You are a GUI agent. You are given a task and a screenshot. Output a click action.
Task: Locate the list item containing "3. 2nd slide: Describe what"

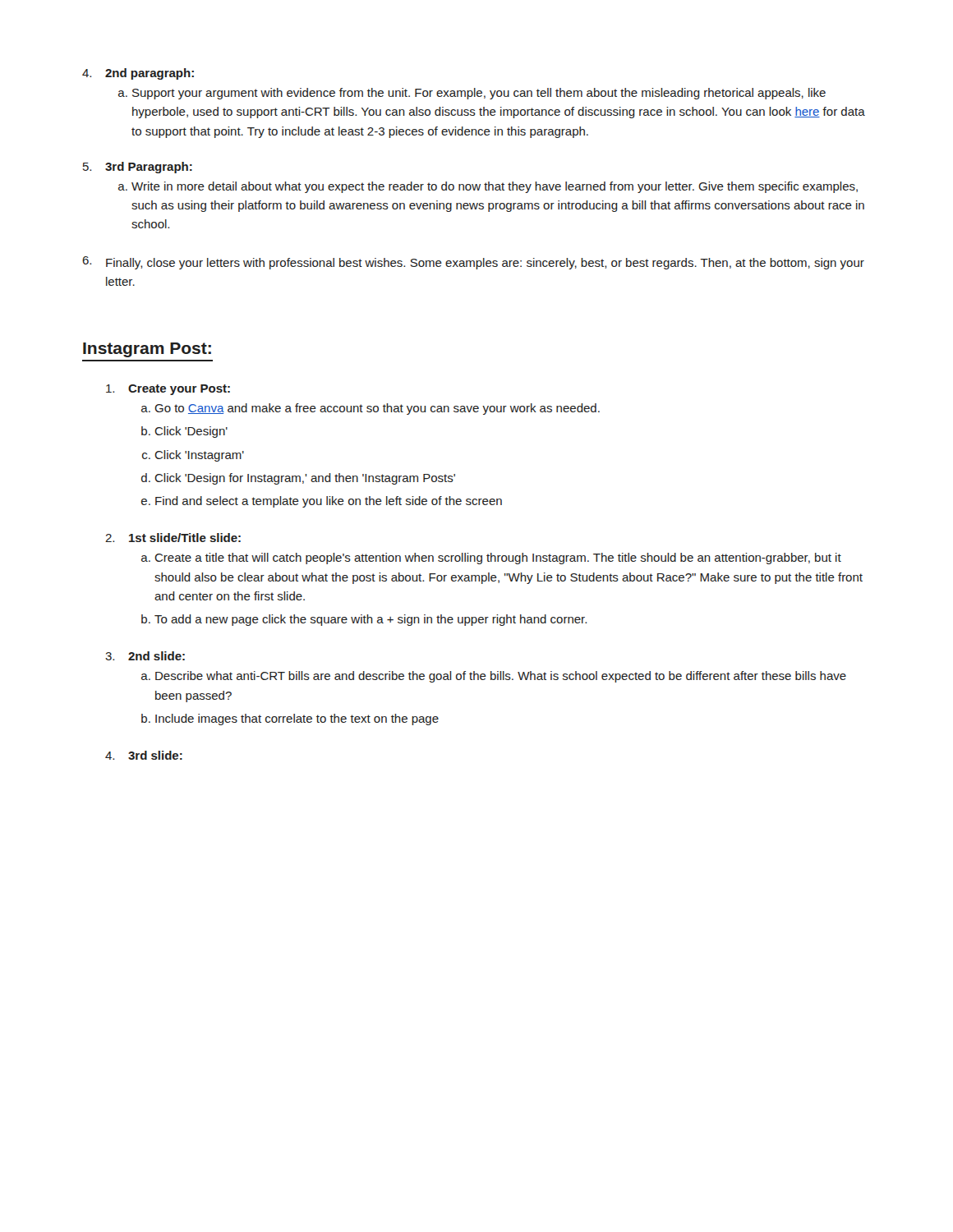pos(476,690)
